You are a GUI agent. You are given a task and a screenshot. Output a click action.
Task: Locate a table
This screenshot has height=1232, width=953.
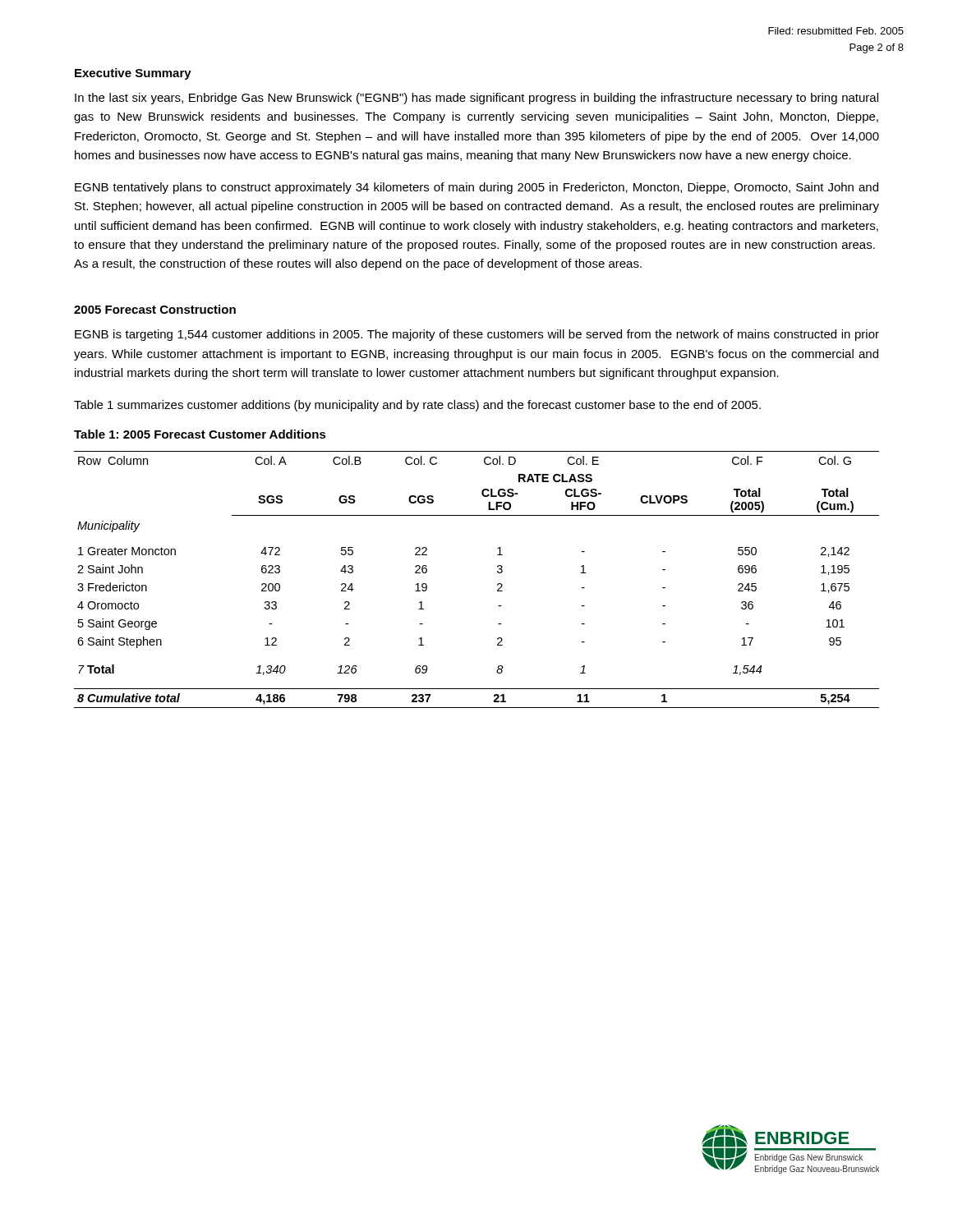(x=476, y=580)
